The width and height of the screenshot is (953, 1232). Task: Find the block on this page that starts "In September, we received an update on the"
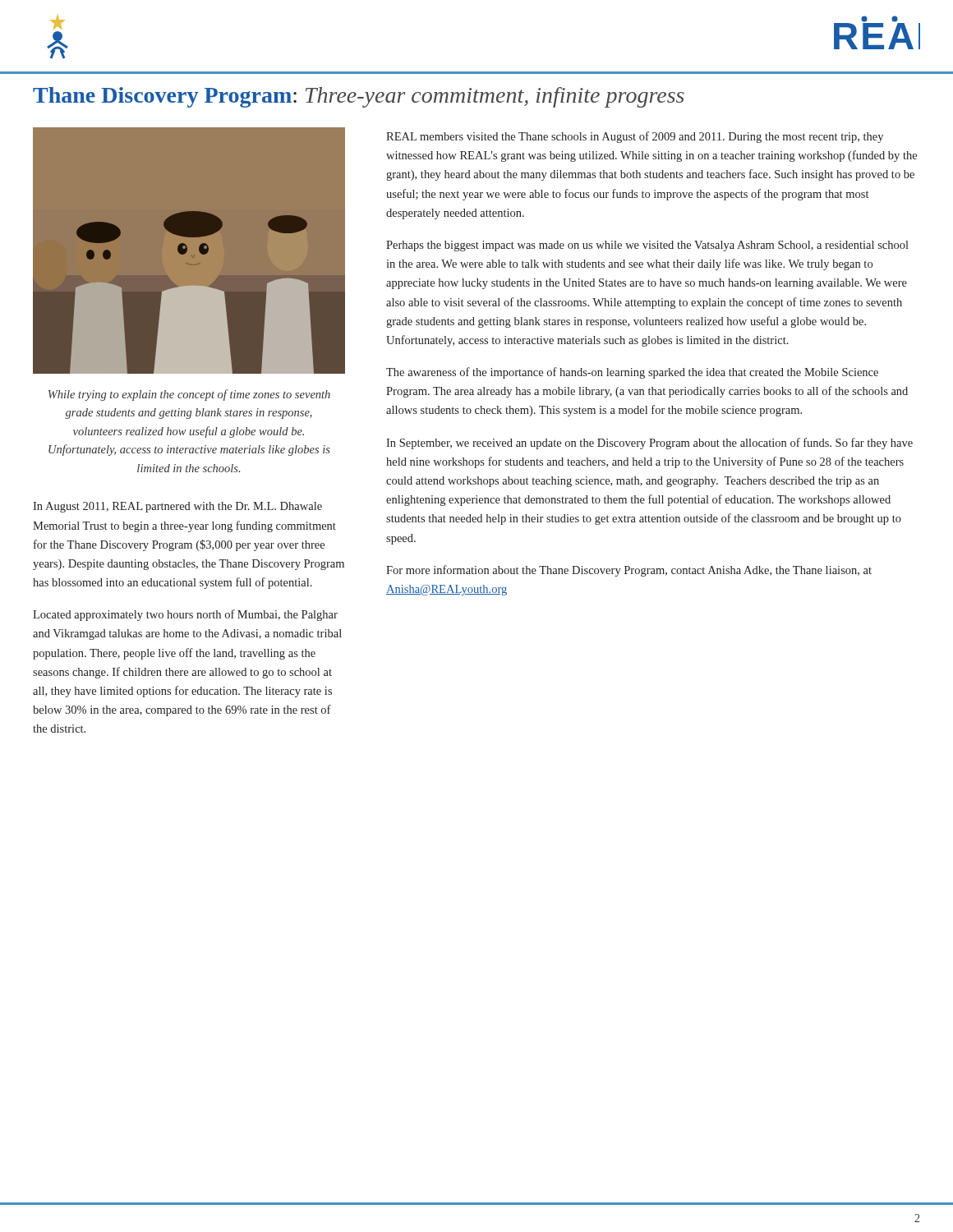[x=653, y=491]
